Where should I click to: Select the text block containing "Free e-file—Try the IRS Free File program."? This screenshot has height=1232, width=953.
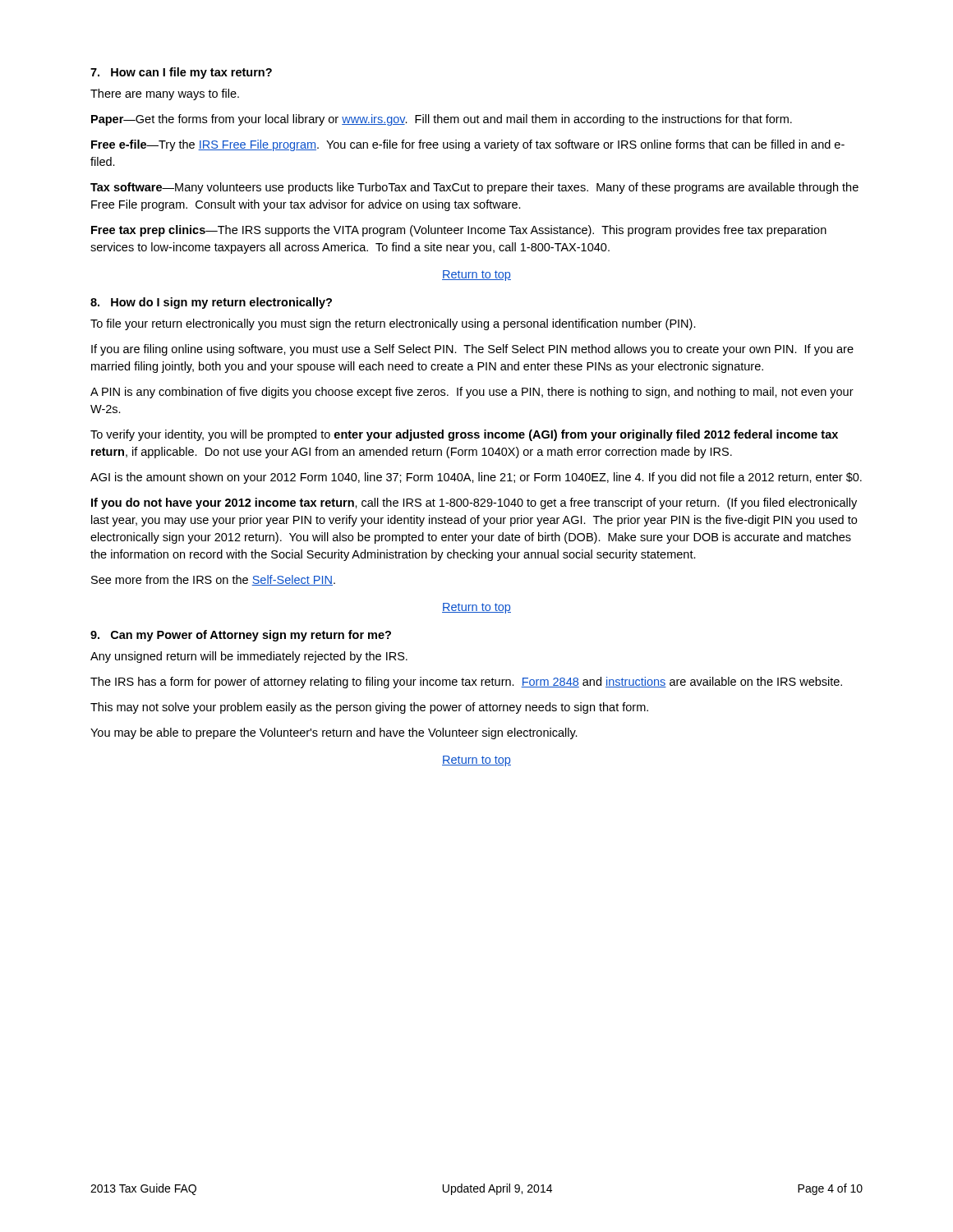click(468, 153)
